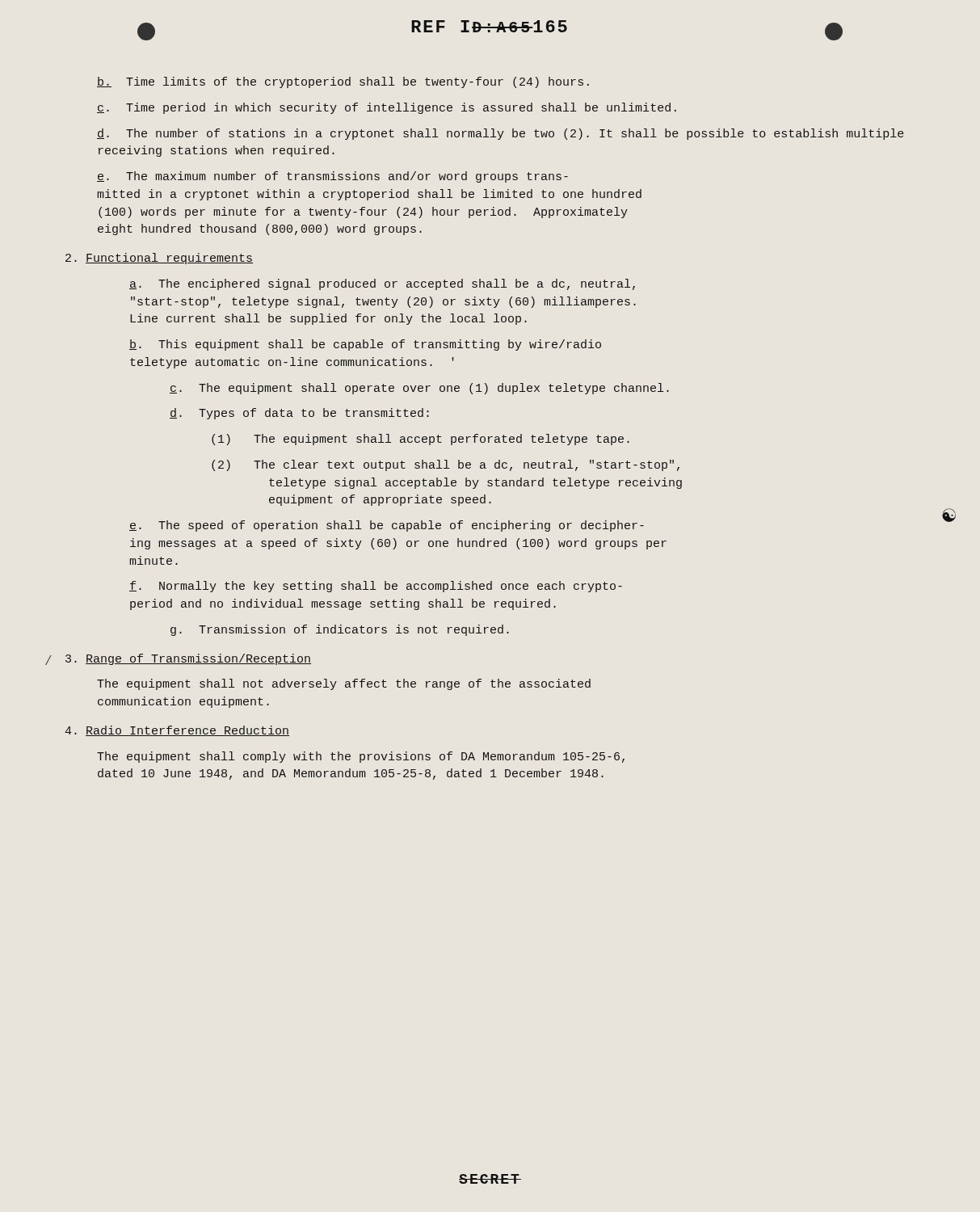Navigate to the block starting "b. This equipment shall be capable of transmitting"
Screen dimensions: 1212x980
366,354
